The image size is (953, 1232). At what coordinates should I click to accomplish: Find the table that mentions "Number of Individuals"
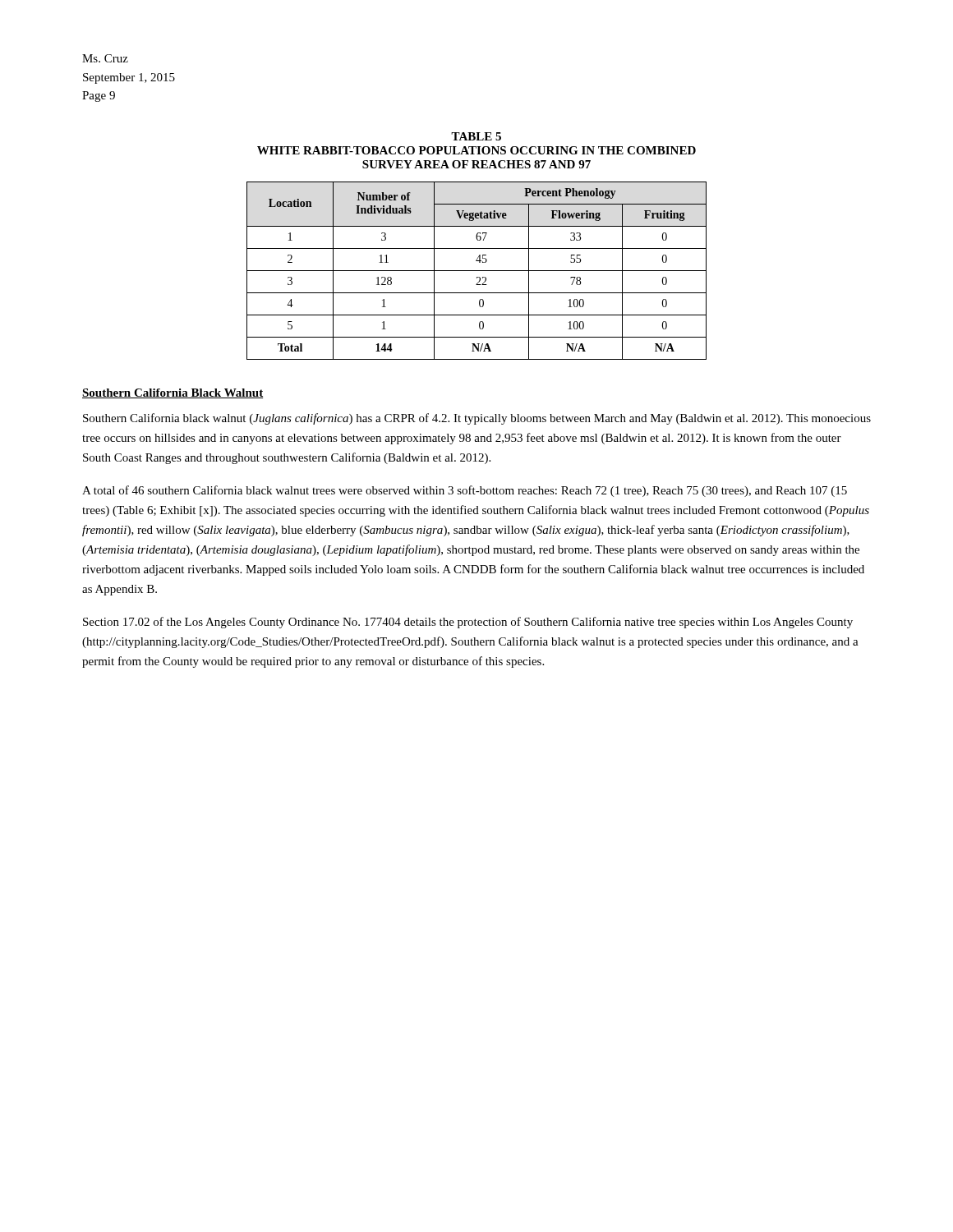(x=476, y=270)
